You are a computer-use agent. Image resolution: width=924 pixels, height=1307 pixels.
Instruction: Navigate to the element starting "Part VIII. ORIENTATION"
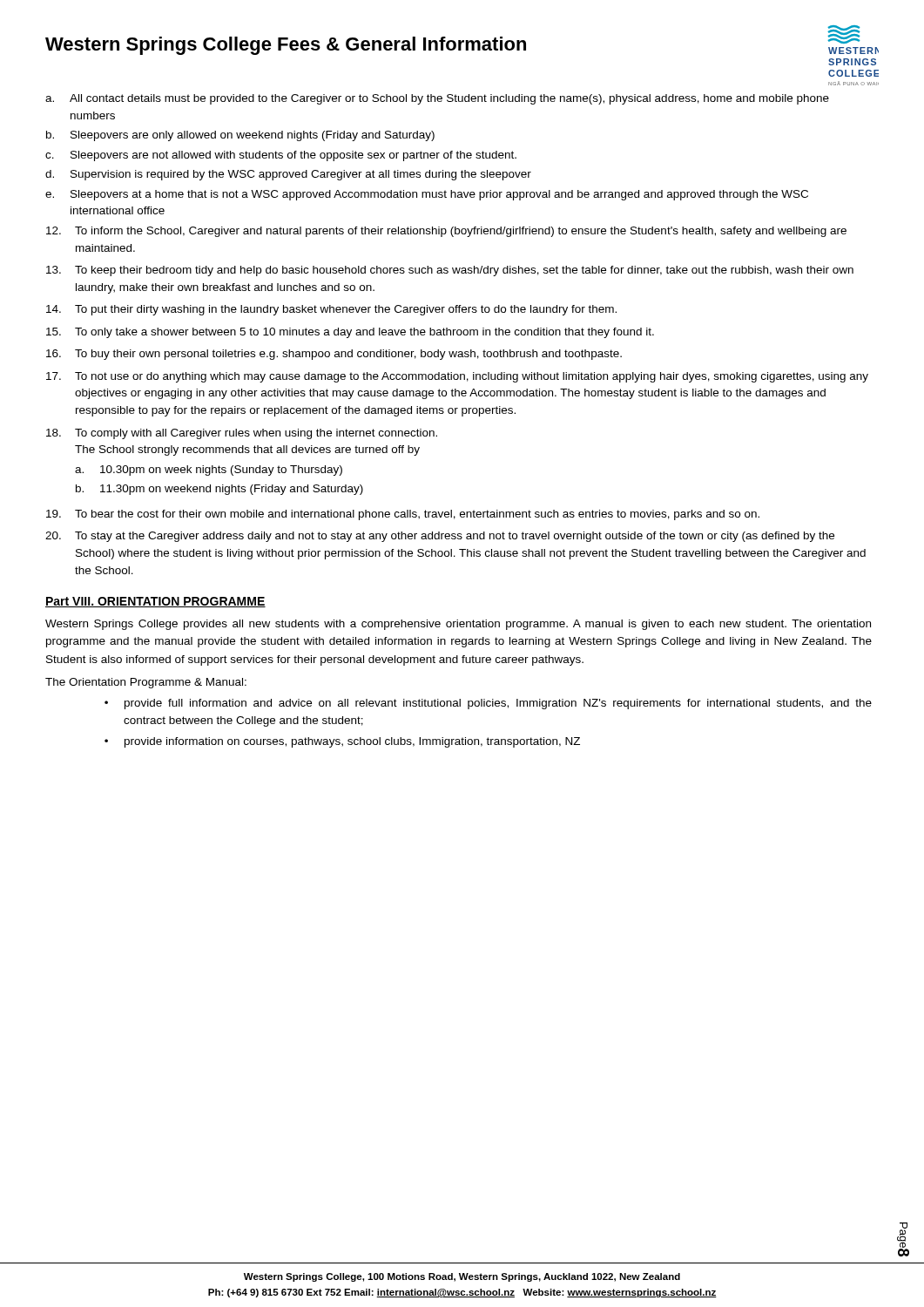pyautogui.click(x=155, y=601)
